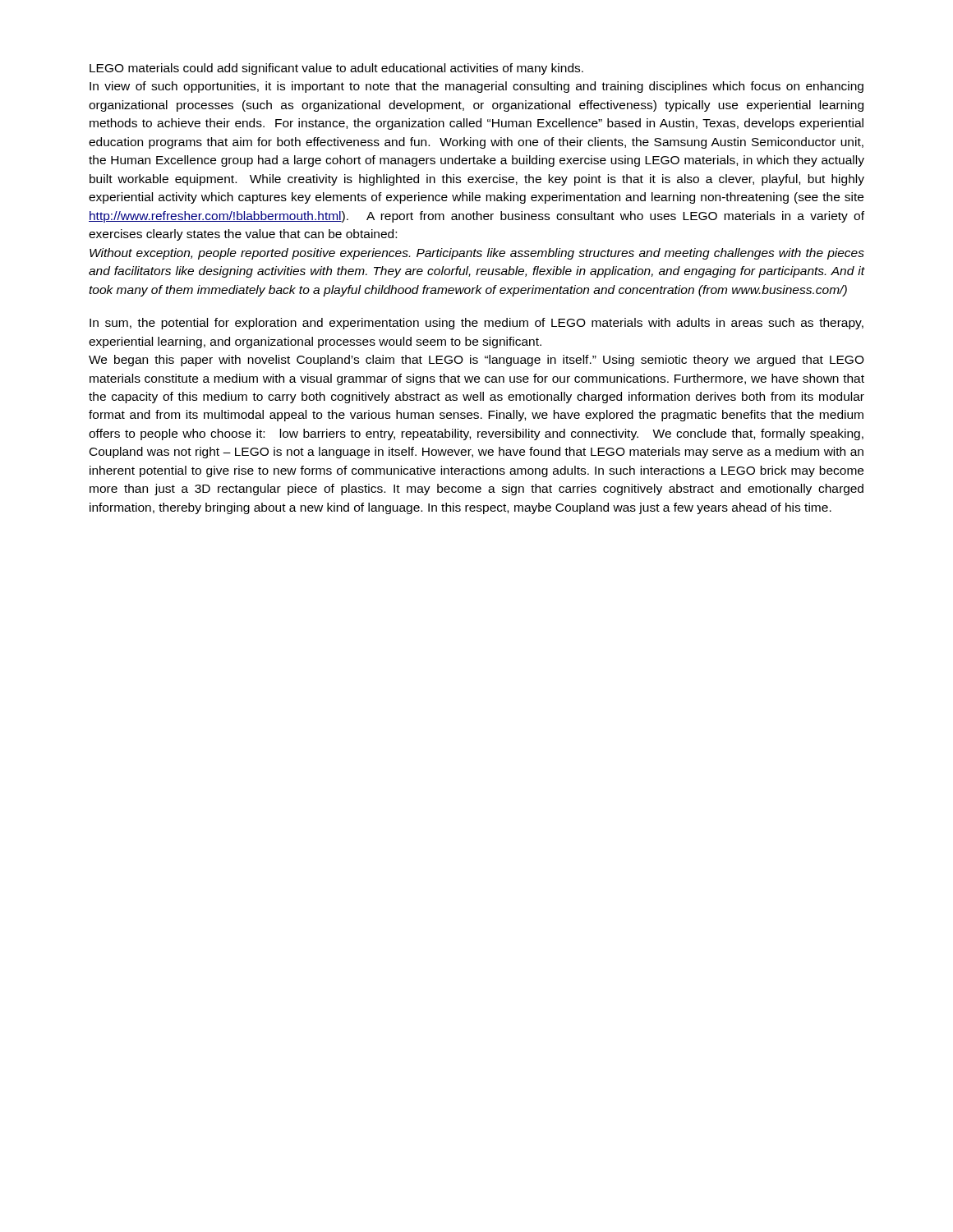Click on the text block containing "LEGO materials could add significant value to adult"

pyautogui.click(x=476, y=151)
